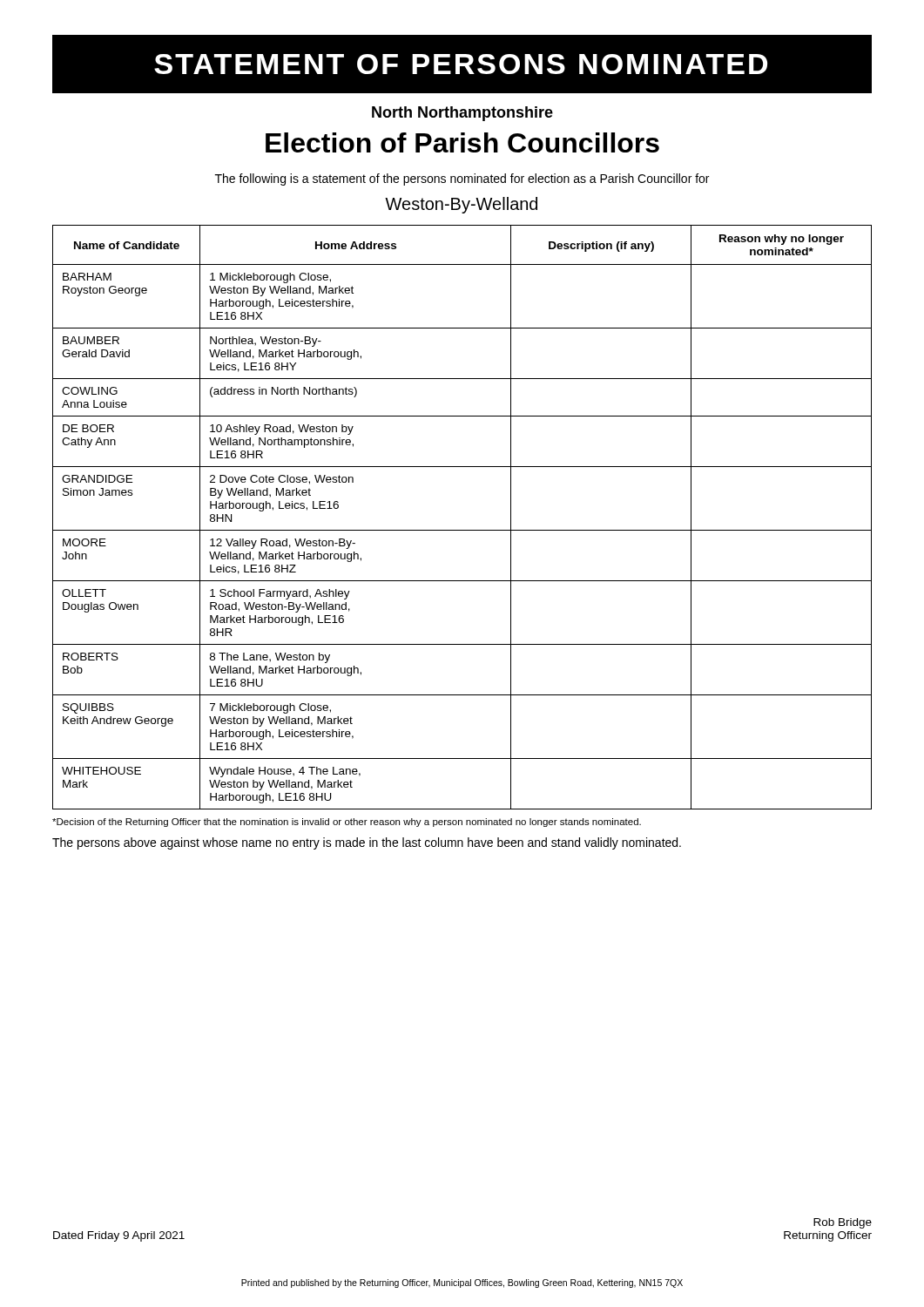Locate the title containing "STATEMENT OF PERSONS NOMINATED"
924x1307 pixels.
[462, 64]
